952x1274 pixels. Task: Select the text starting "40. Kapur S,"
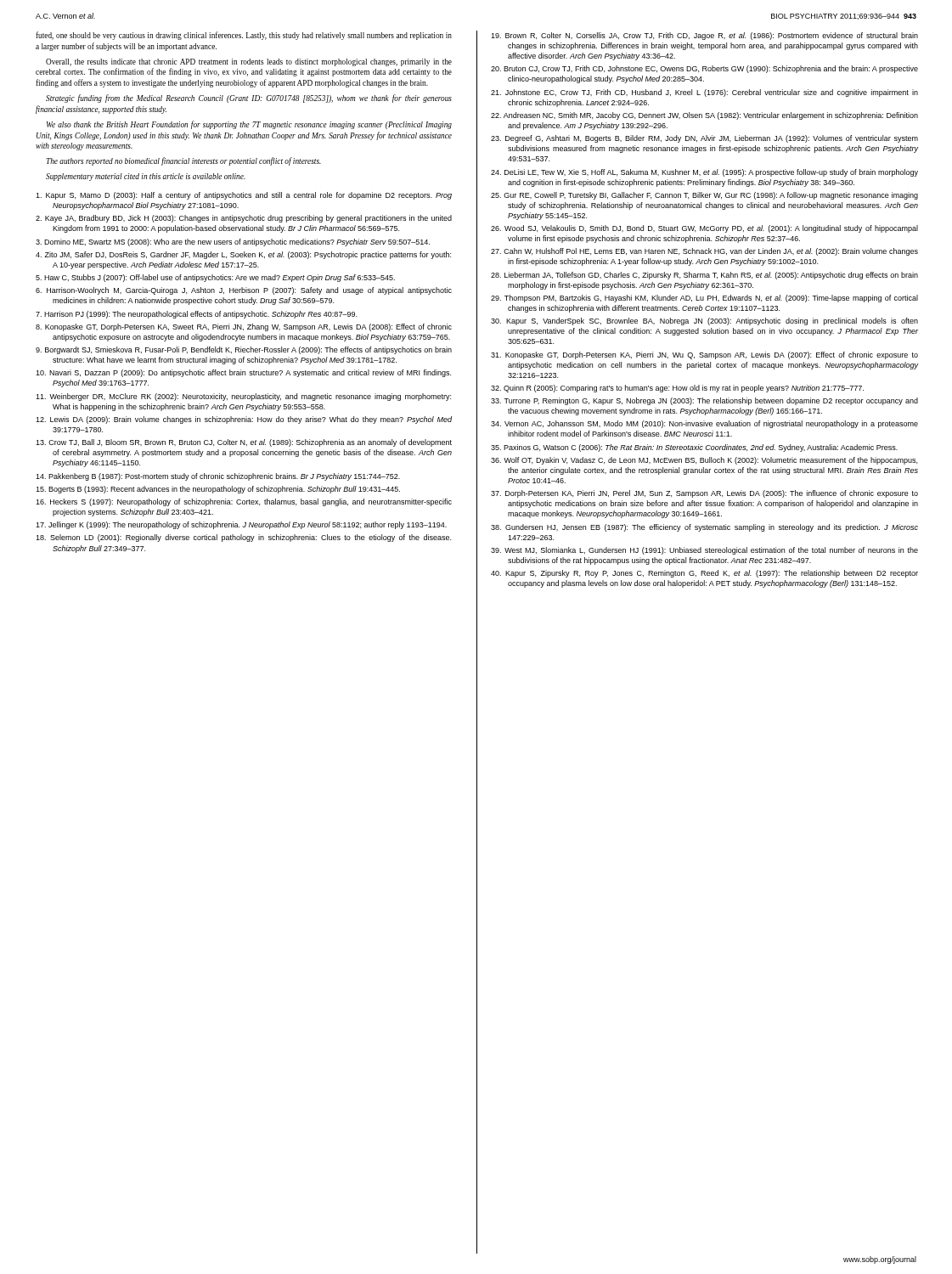pos(704,579)
